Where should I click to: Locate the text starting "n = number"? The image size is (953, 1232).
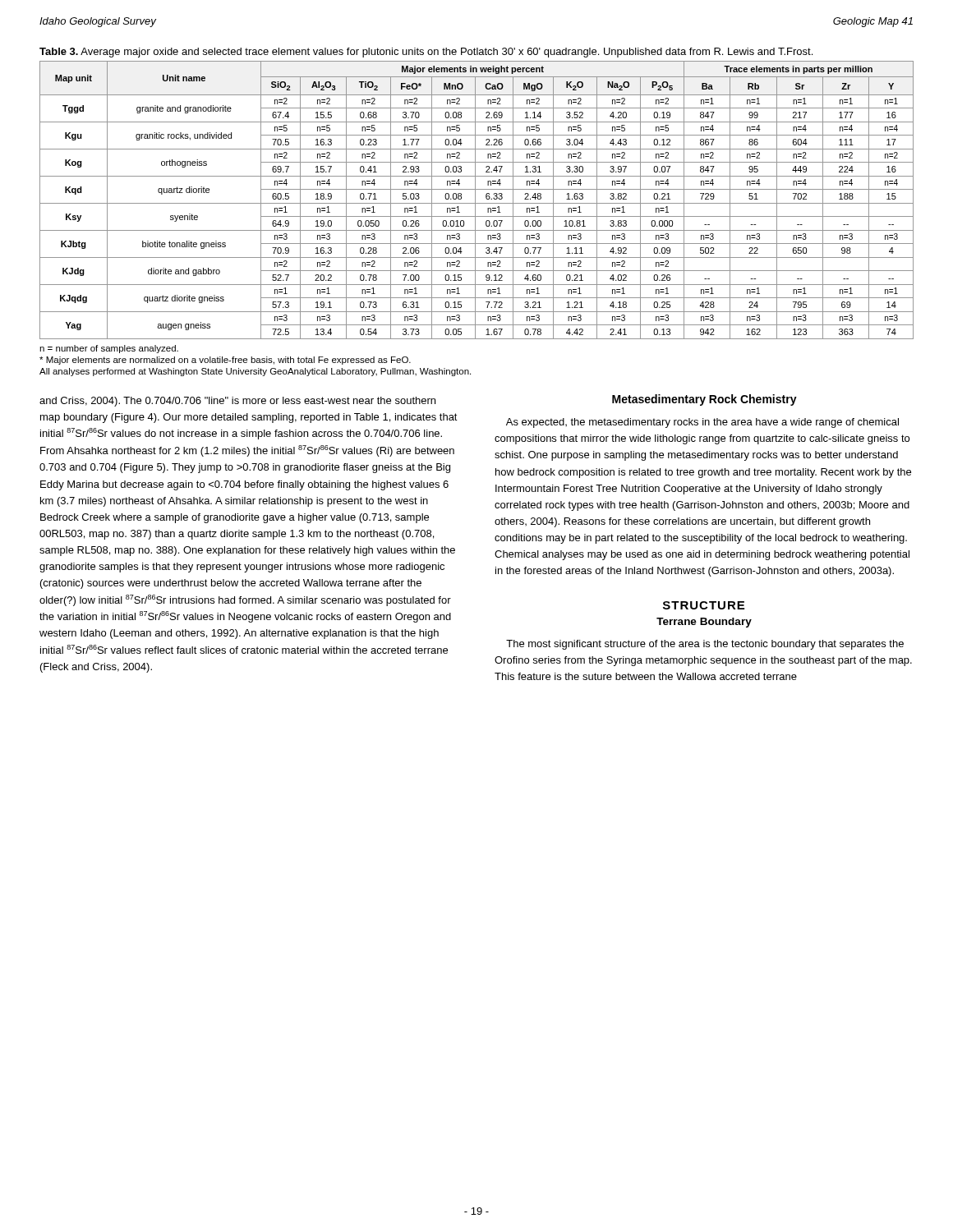(x=109, y=348)
